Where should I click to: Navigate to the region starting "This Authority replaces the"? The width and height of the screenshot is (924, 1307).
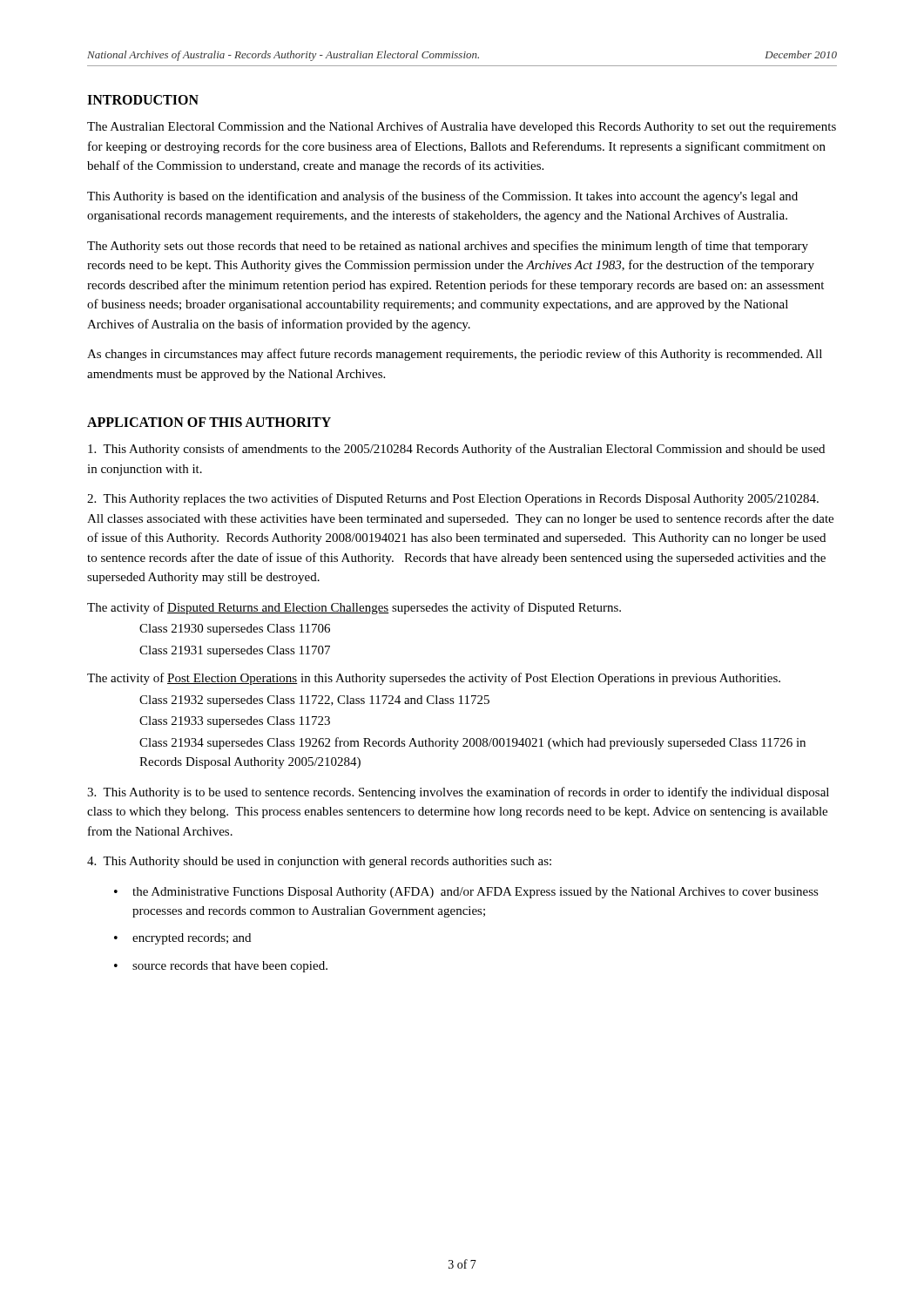(461, 538)
